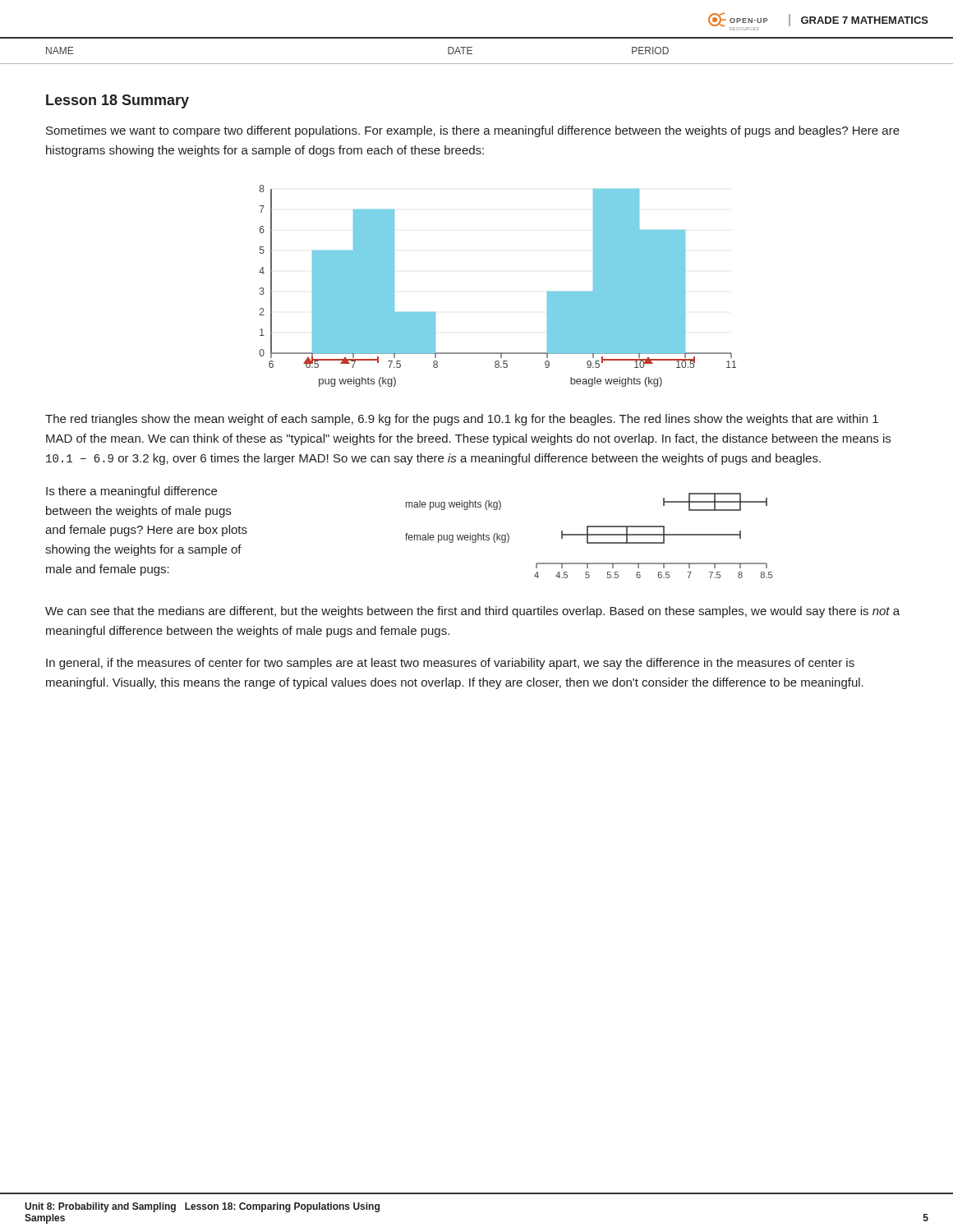Click on the text block starting "We can see that"
Screen dimensions: 1232x953
tap(472, 620)
